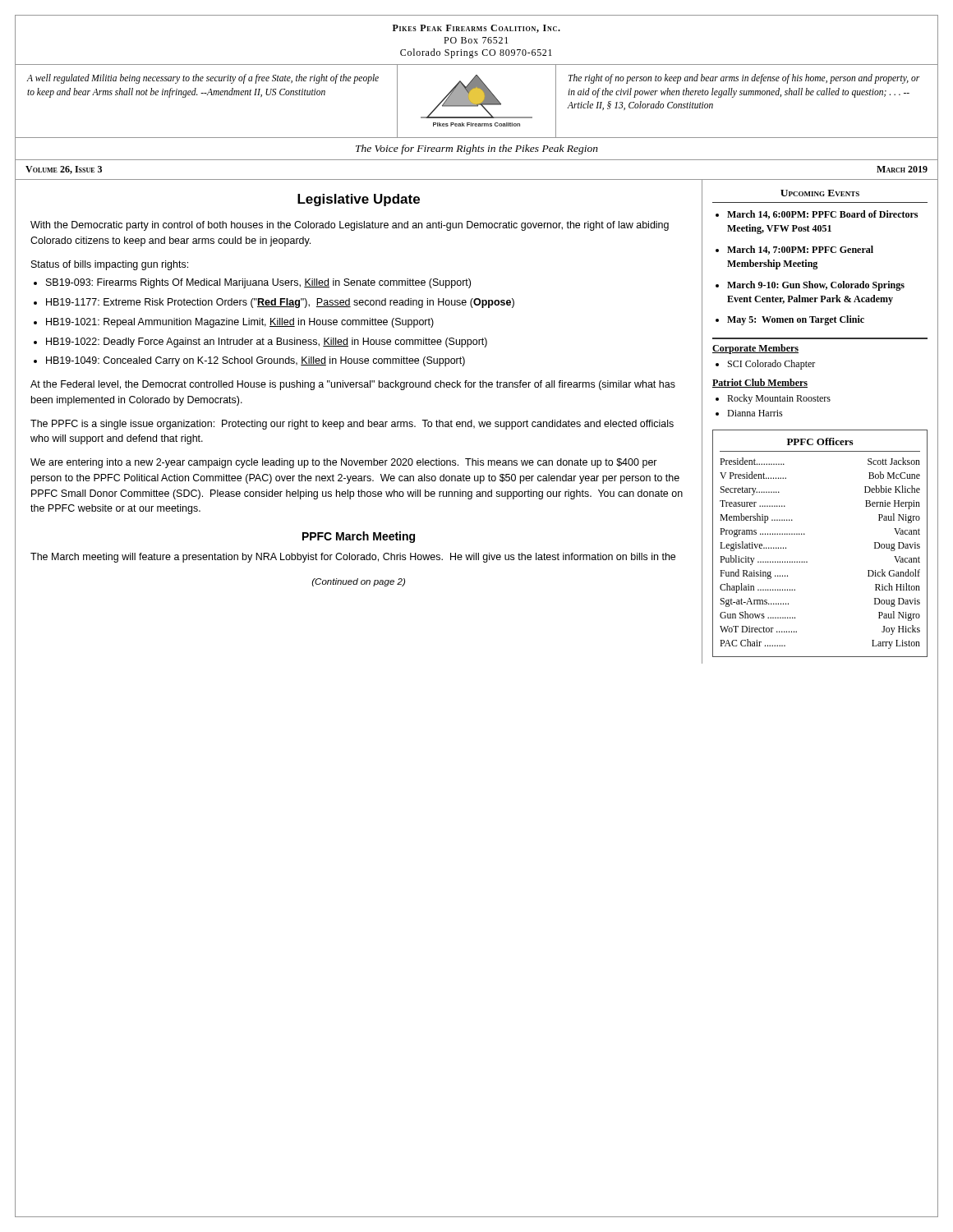Where does it say "Dianna Harris"?
953x1232 pixels.
(x=755, y=413)
